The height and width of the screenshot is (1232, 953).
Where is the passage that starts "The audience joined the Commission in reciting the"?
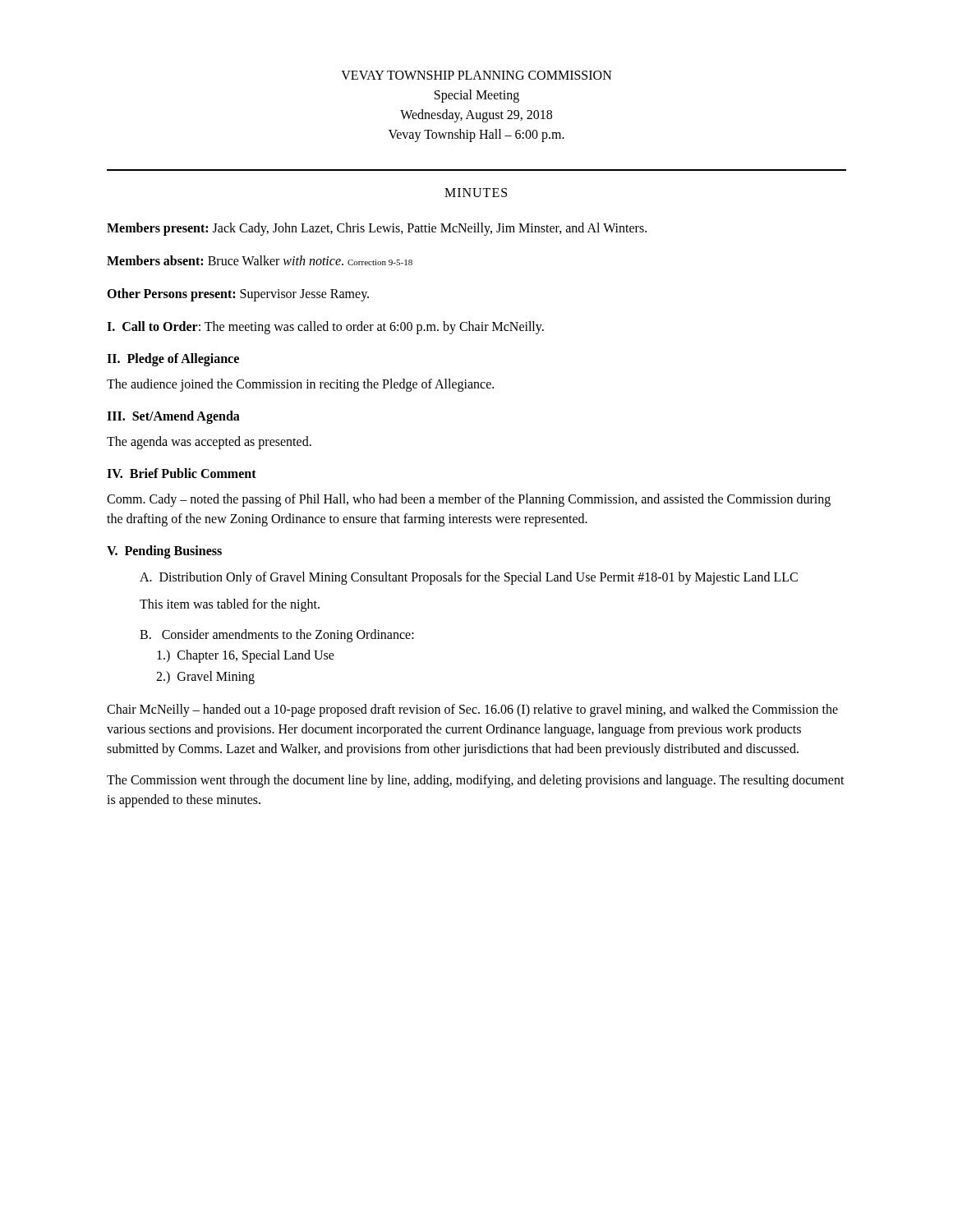click(x=301, y=384)
